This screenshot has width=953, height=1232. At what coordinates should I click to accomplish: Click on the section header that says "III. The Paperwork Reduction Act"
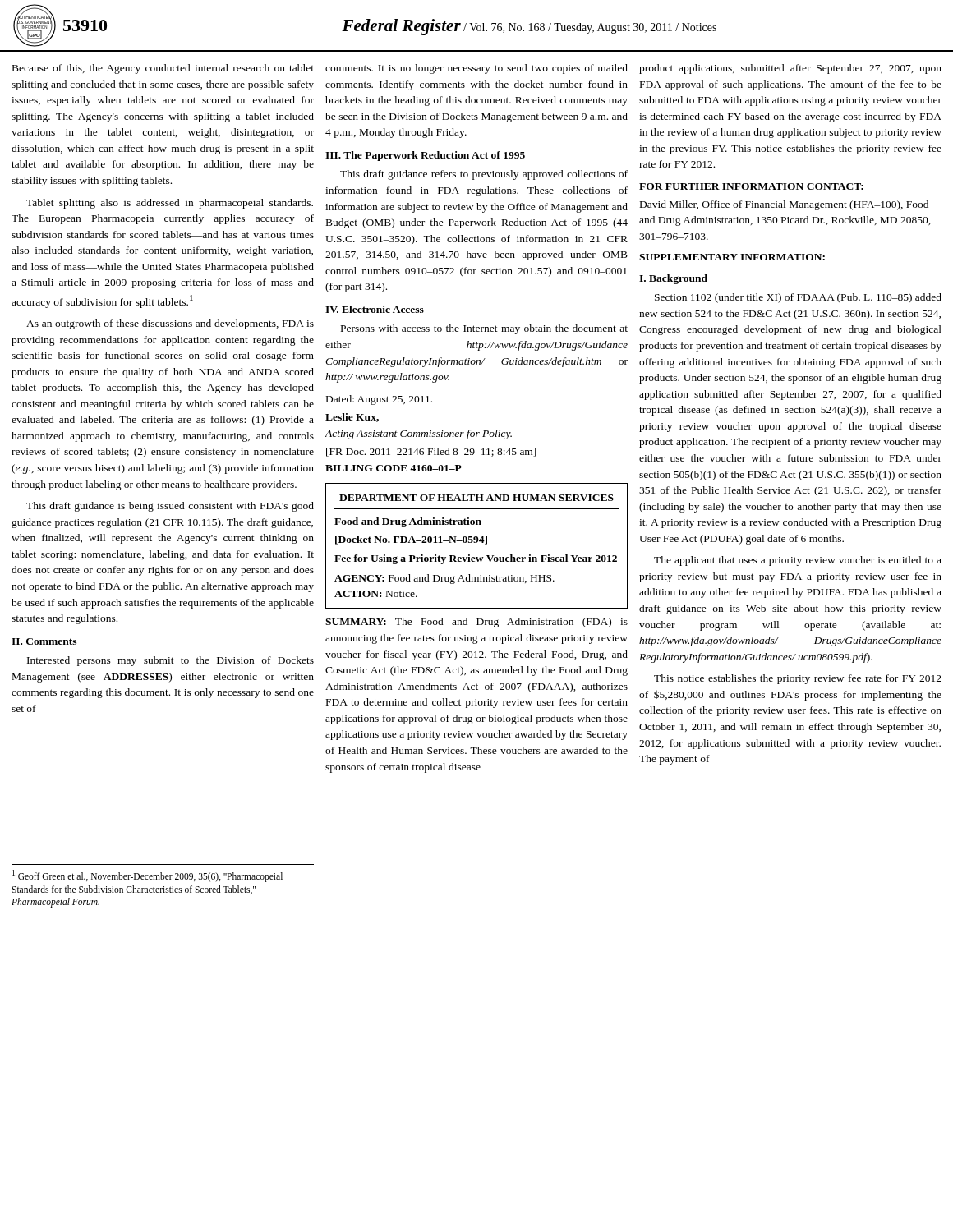[x=425, y=155]
